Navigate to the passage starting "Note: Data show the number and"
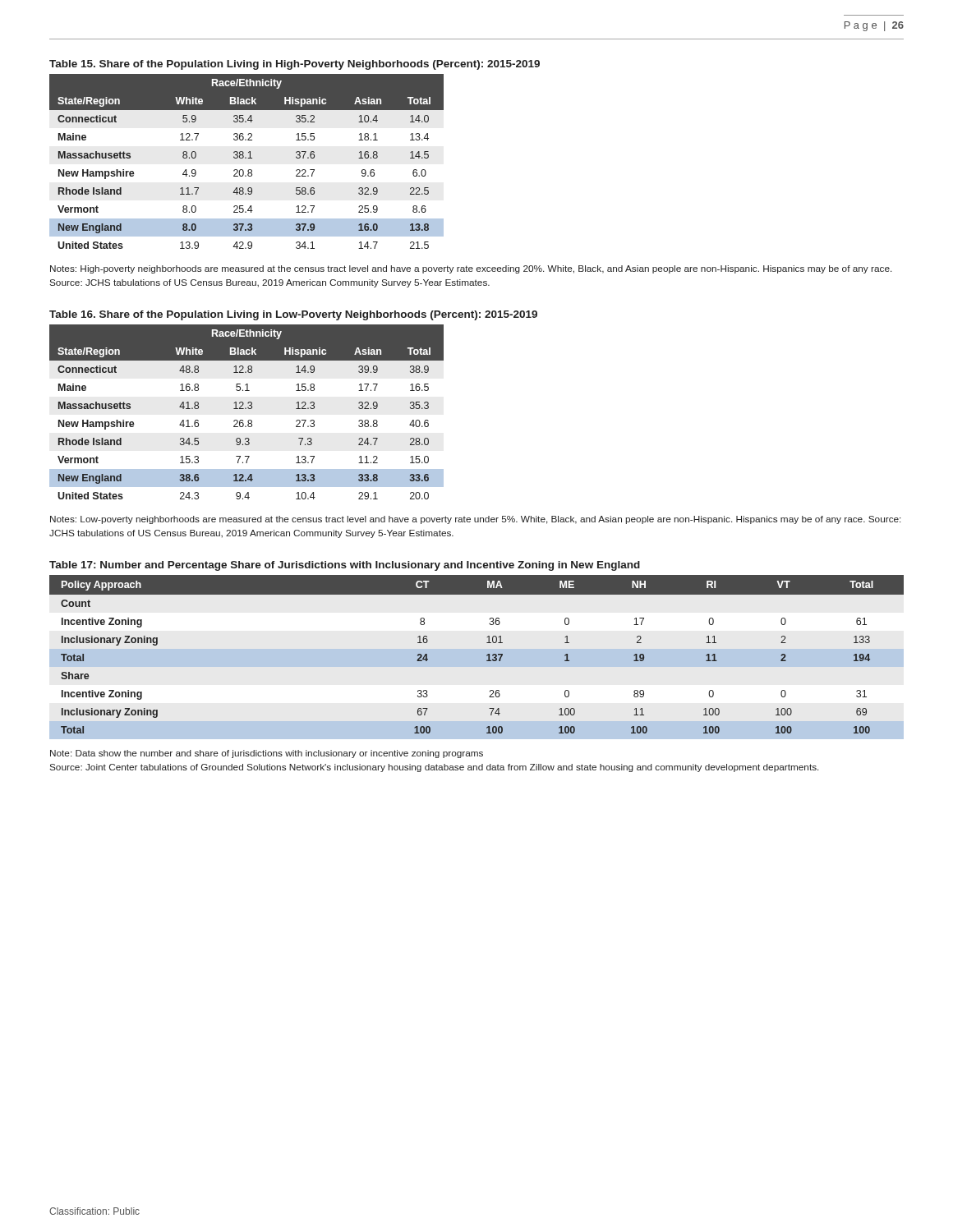The width and height of the screenshot is (953, 1232). 434,760
